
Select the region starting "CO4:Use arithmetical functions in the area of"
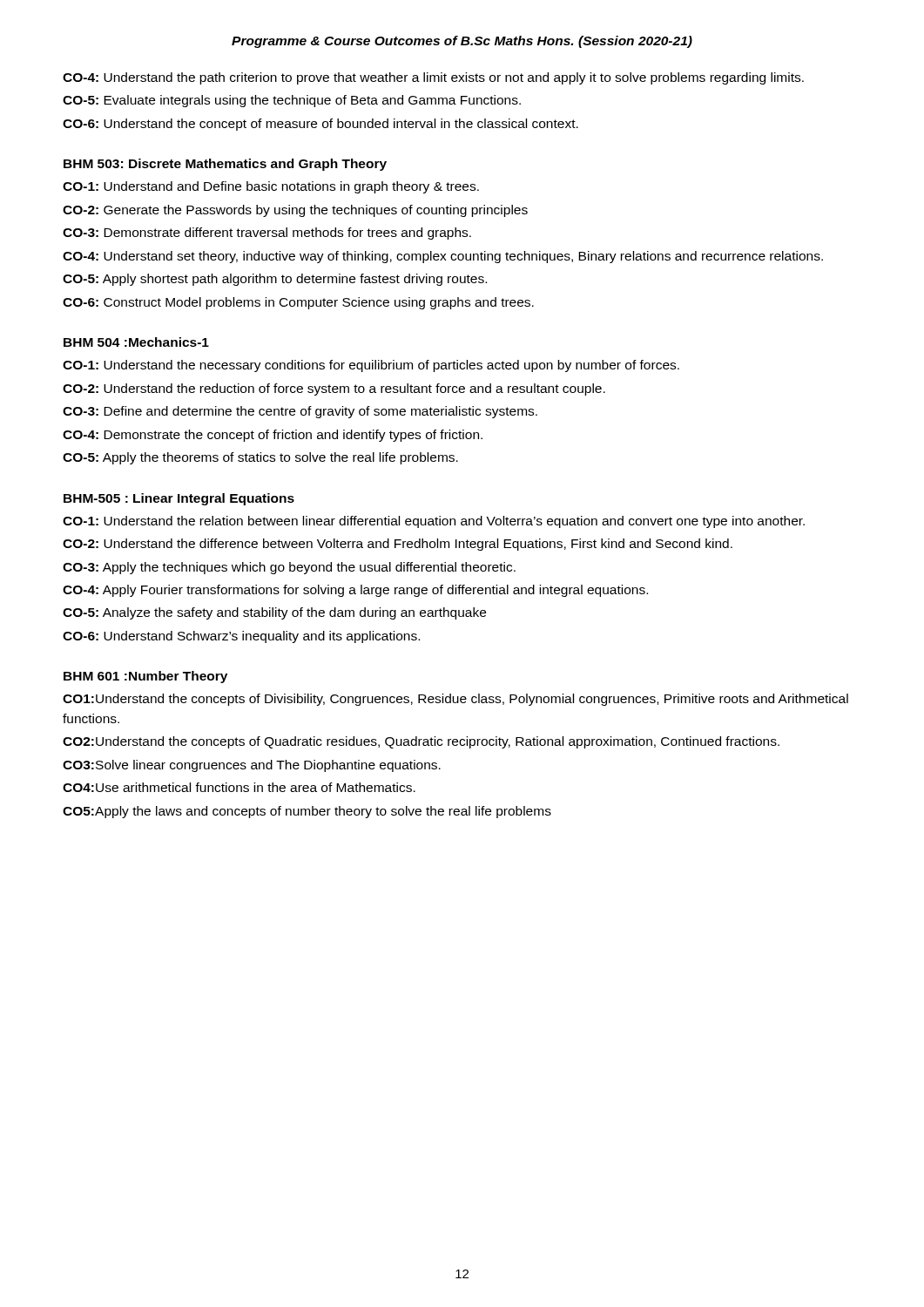(x=239, y=787)
